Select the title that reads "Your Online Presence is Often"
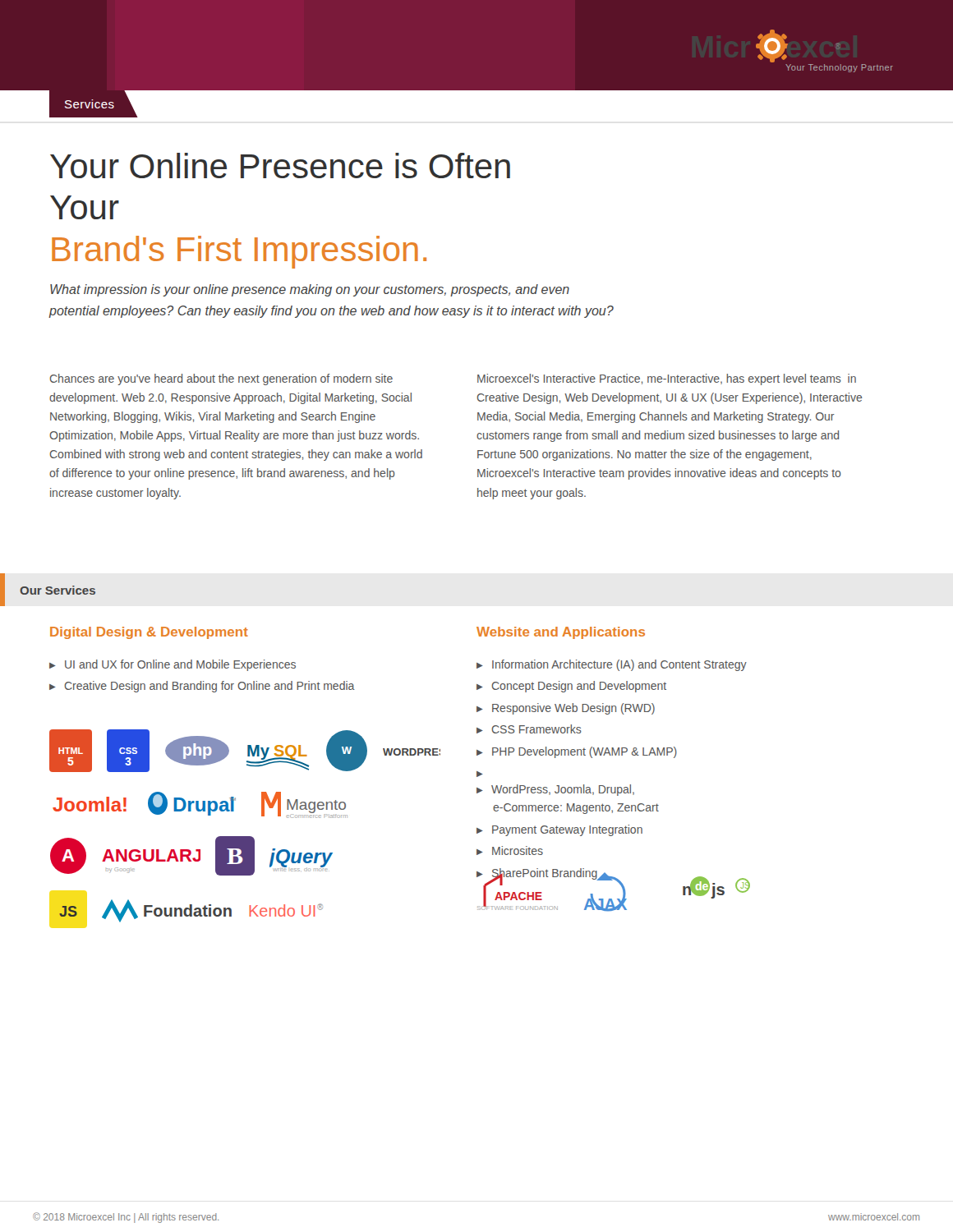Viewport: 953px width, 1232px height. click(x=280, y=165)
